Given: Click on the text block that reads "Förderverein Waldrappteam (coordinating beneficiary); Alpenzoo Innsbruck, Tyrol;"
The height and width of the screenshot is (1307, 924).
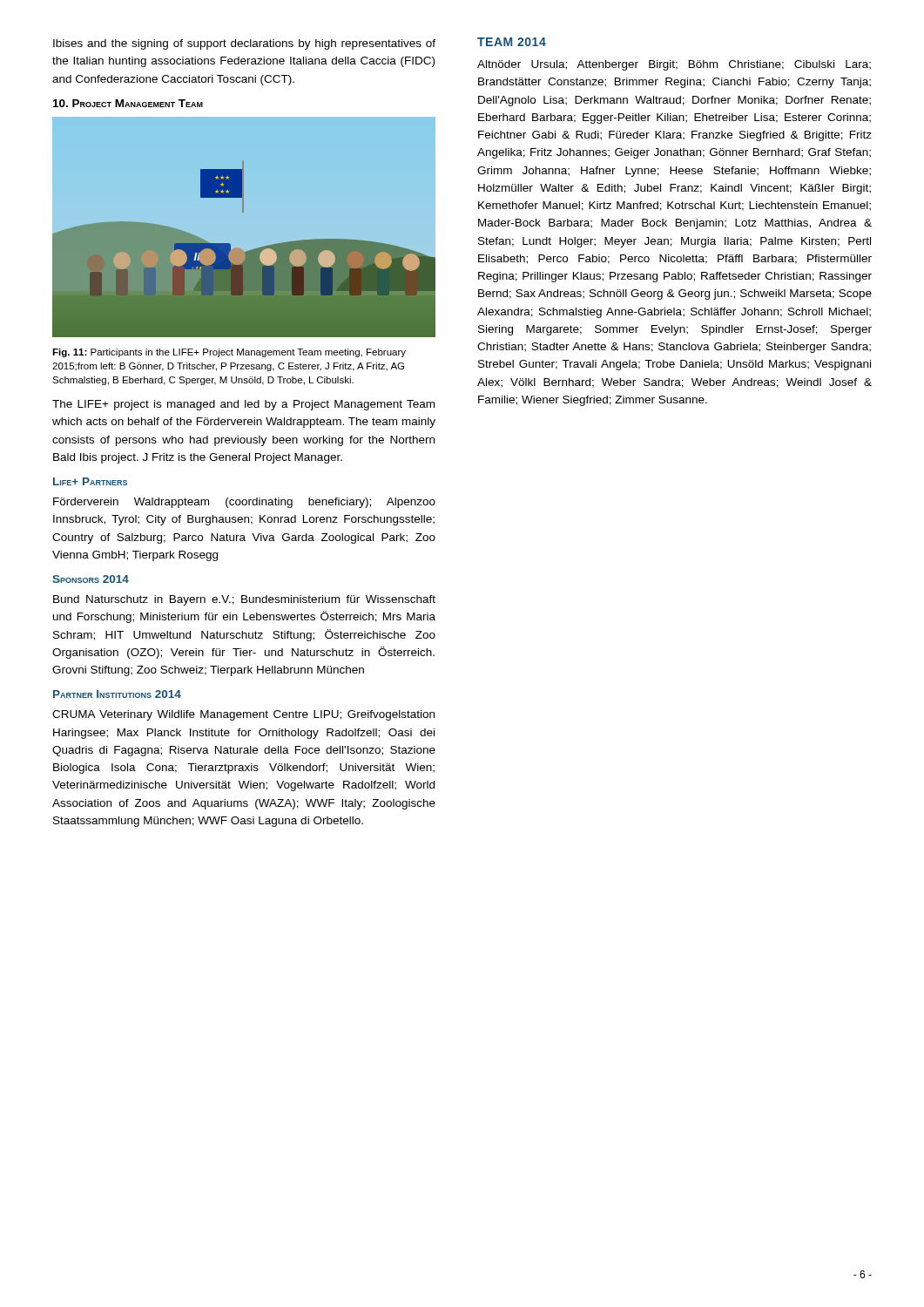Looking at the screenshot, I should (244, 529).
